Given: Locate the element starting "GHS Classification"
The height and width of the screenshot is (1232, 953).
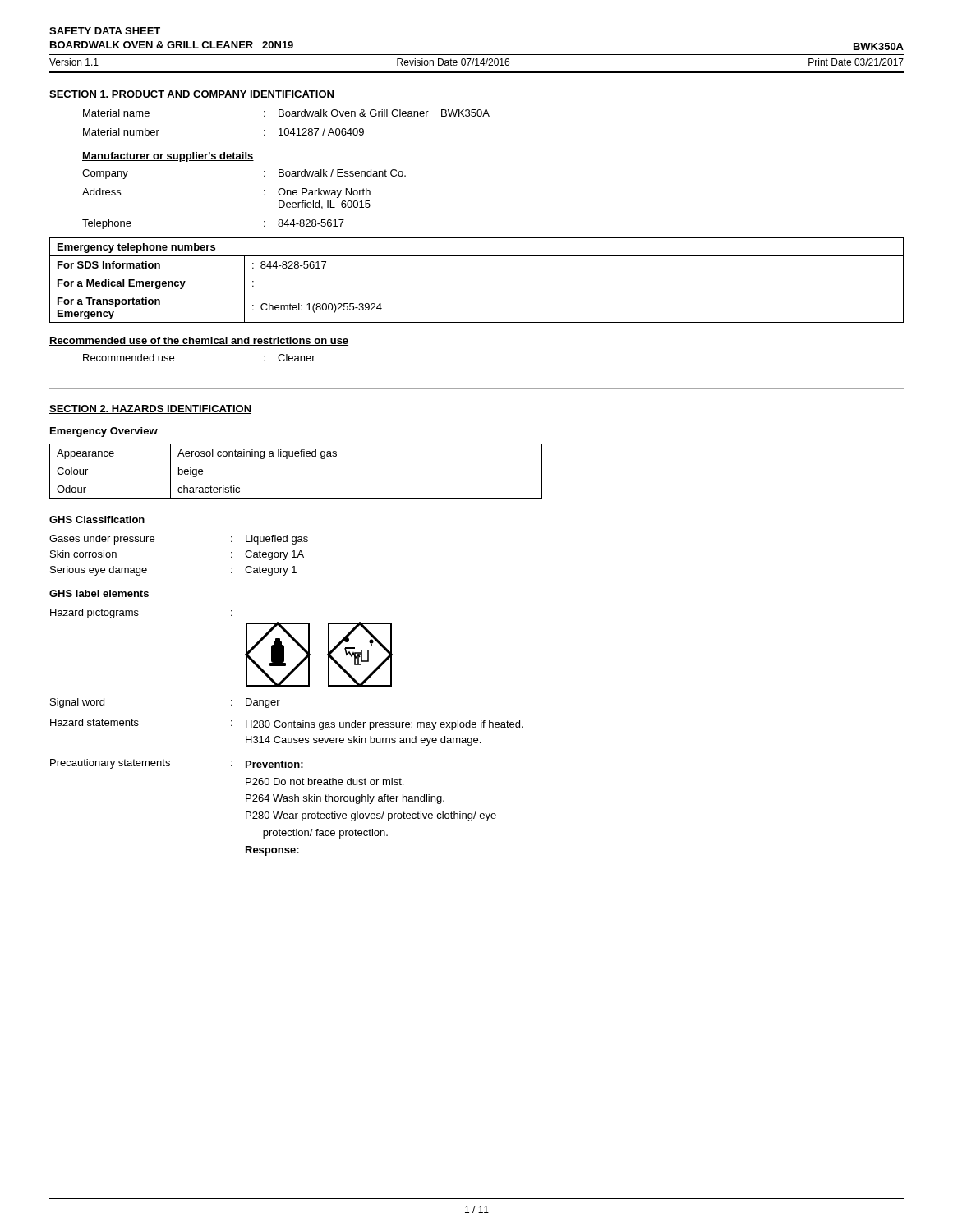Looking at the screenshot, I should (97, 519).
